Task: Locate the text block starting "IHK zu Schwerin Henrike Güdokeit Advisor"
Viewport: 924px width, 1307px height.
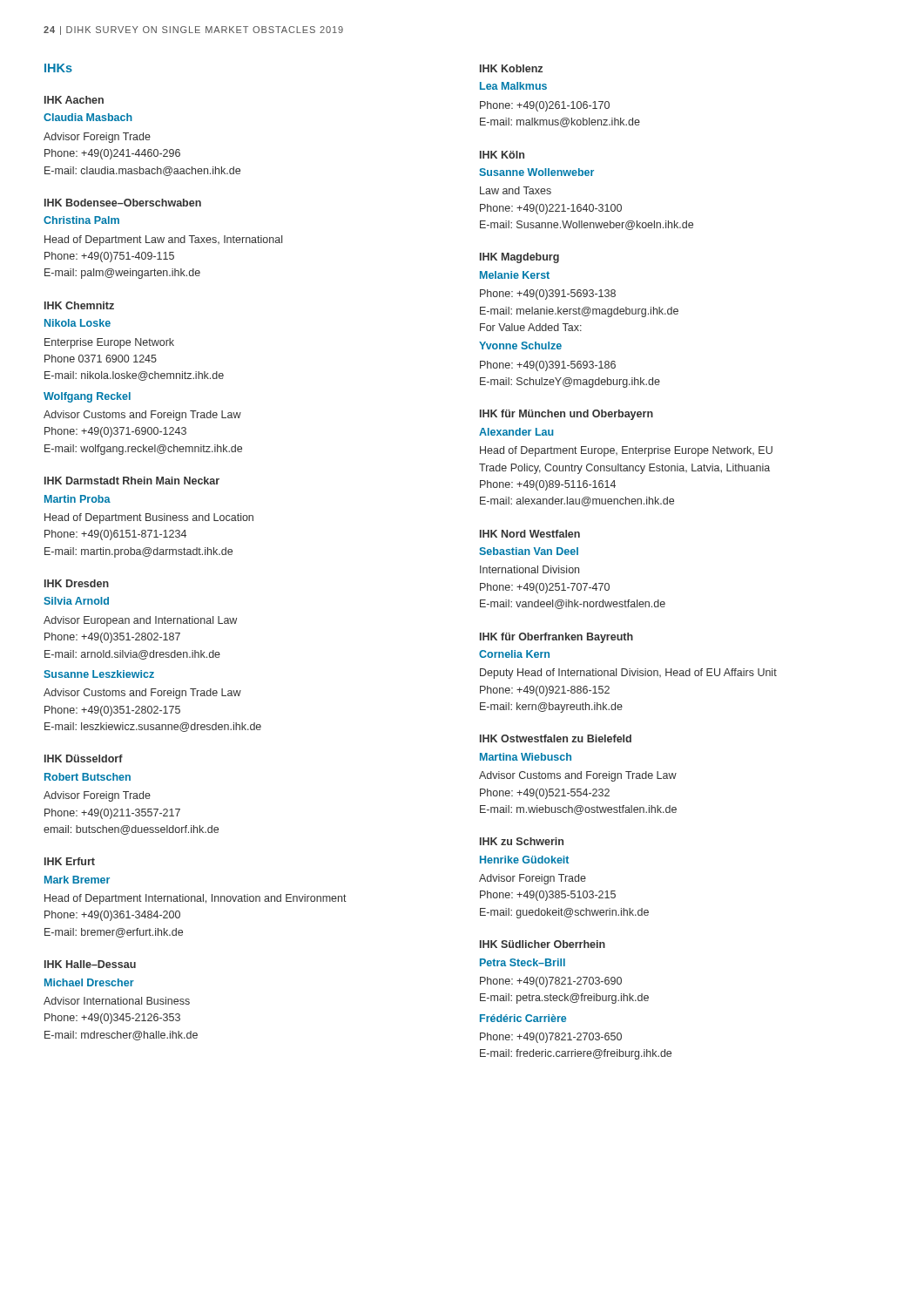Action: pyautogui.click(x=522, y=841)
